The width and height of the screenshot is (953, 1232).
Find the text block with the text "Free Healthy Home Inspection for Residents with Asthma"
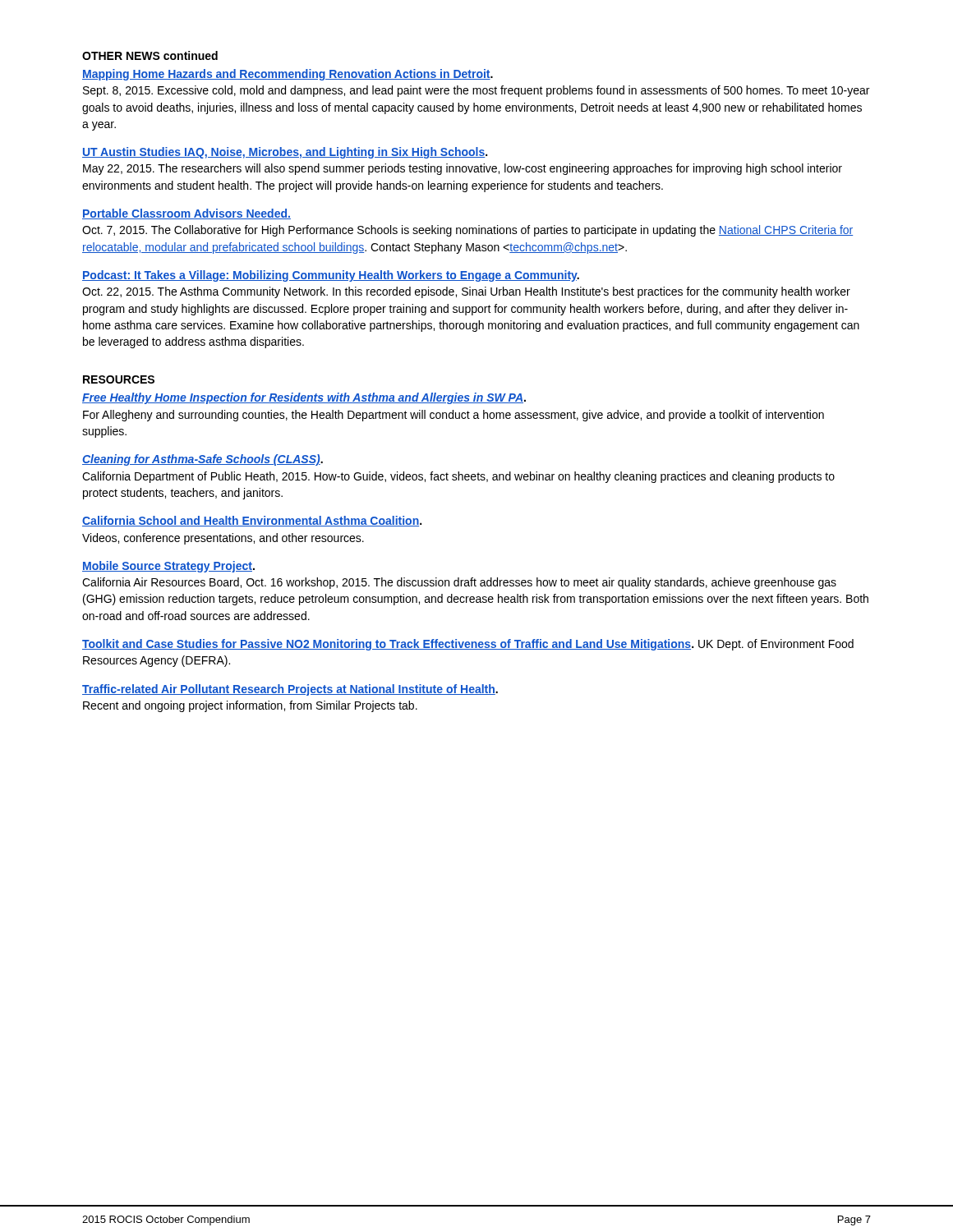pos(453,415)
